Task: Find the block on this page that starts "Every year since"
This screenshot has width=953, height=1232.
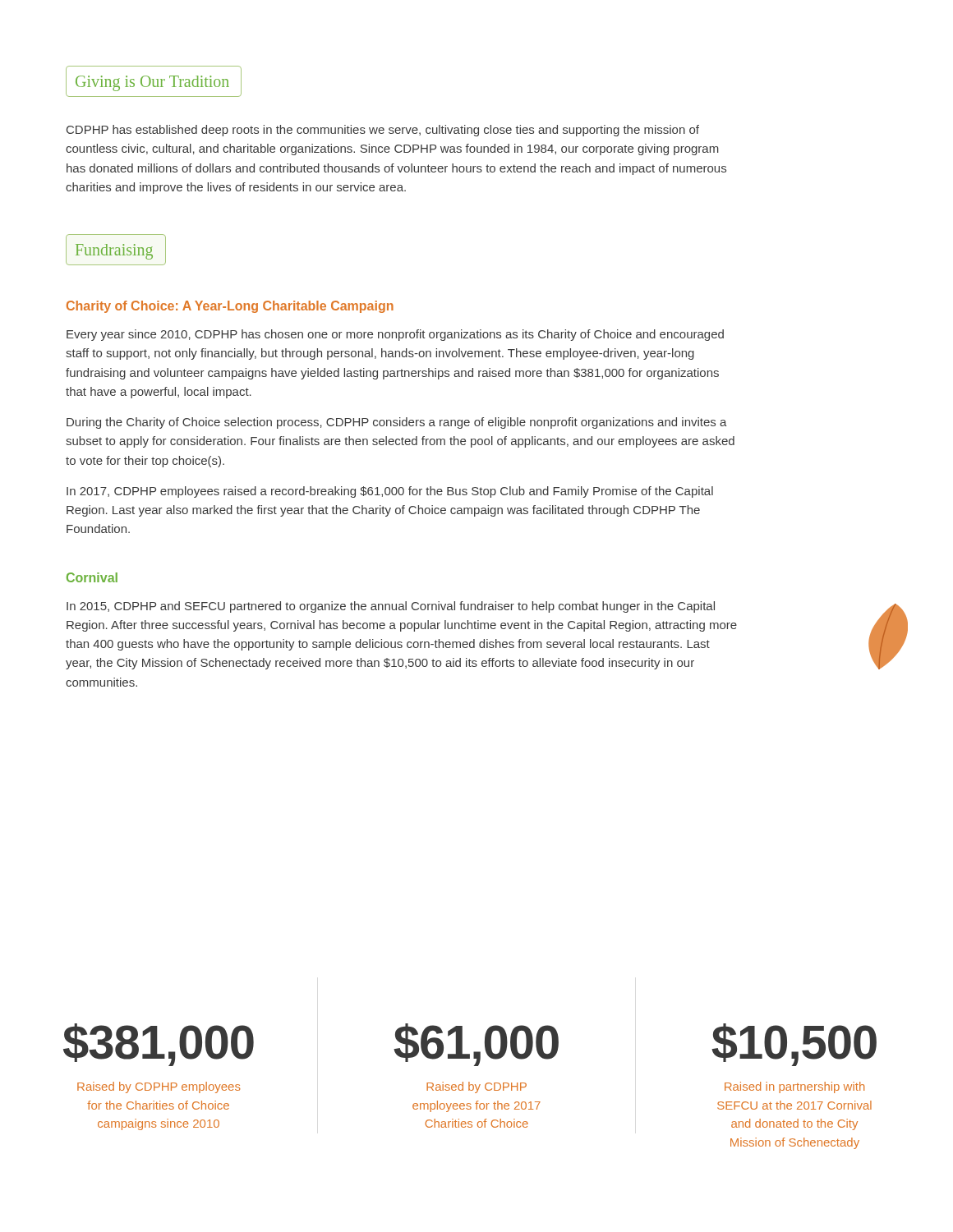Action: [395, 363]
